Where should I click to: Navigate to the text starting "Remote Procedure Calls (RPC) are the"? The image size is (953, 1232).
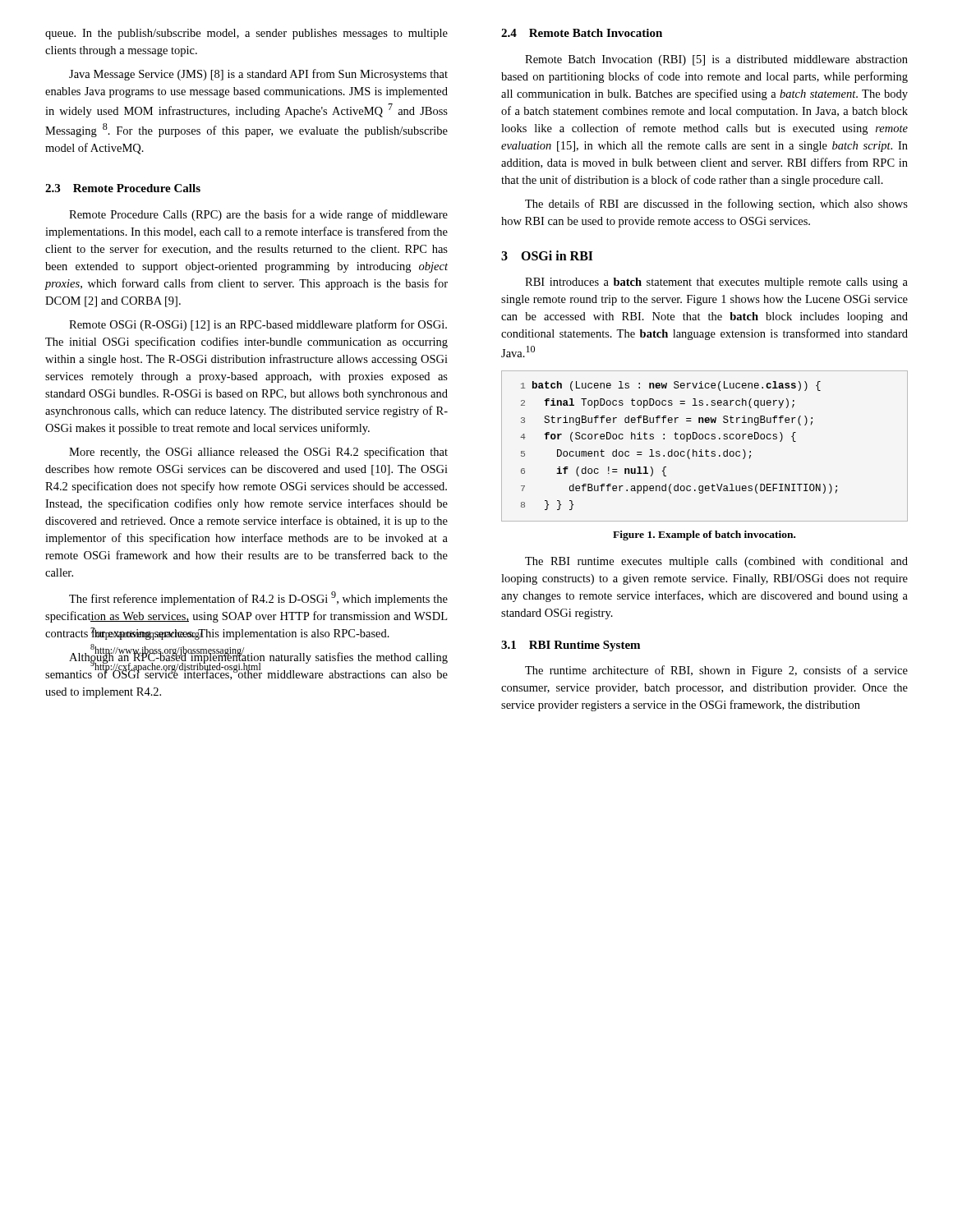[246, 258]
